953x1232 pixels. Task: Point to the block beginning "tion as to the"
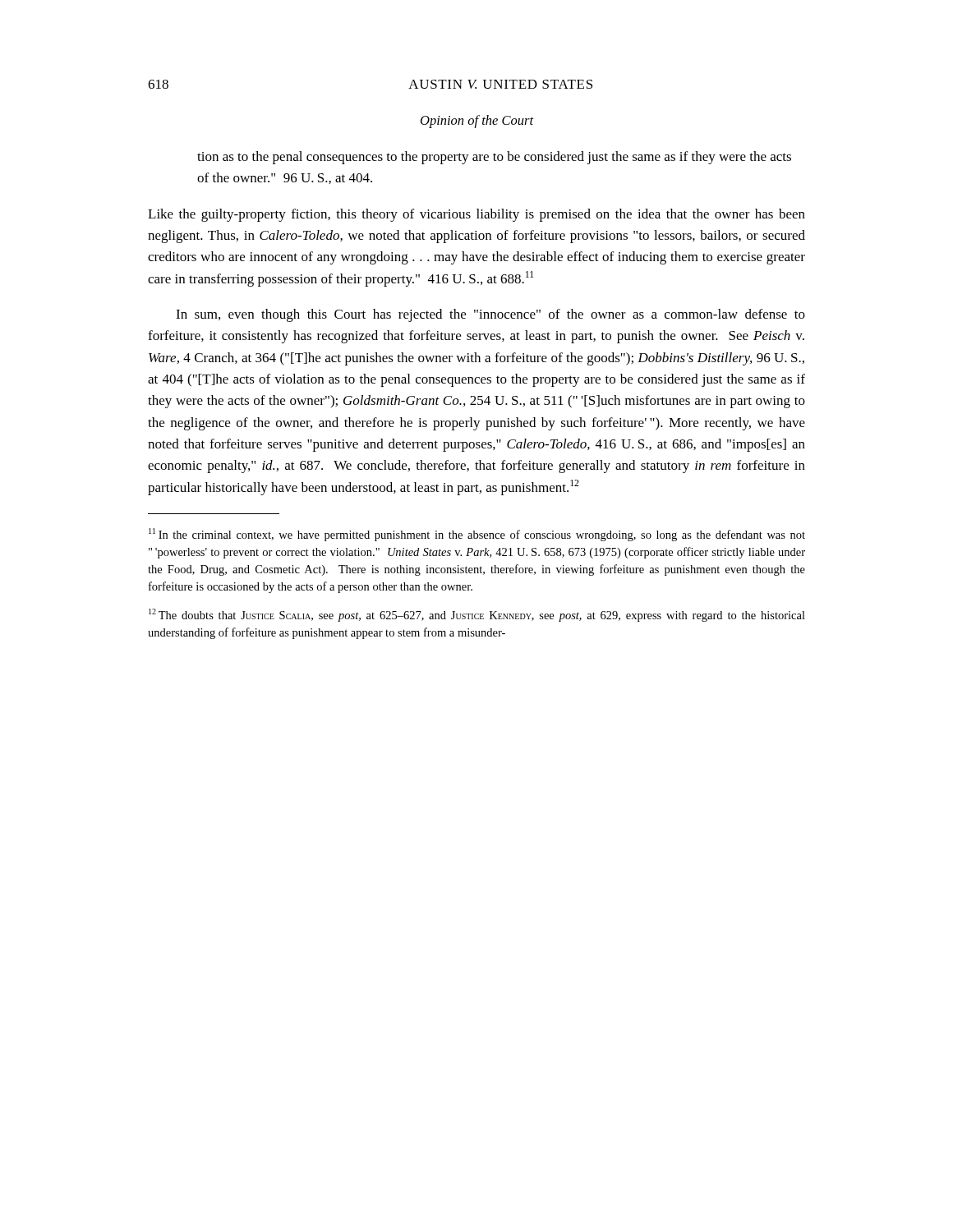[x=501, y=168]
